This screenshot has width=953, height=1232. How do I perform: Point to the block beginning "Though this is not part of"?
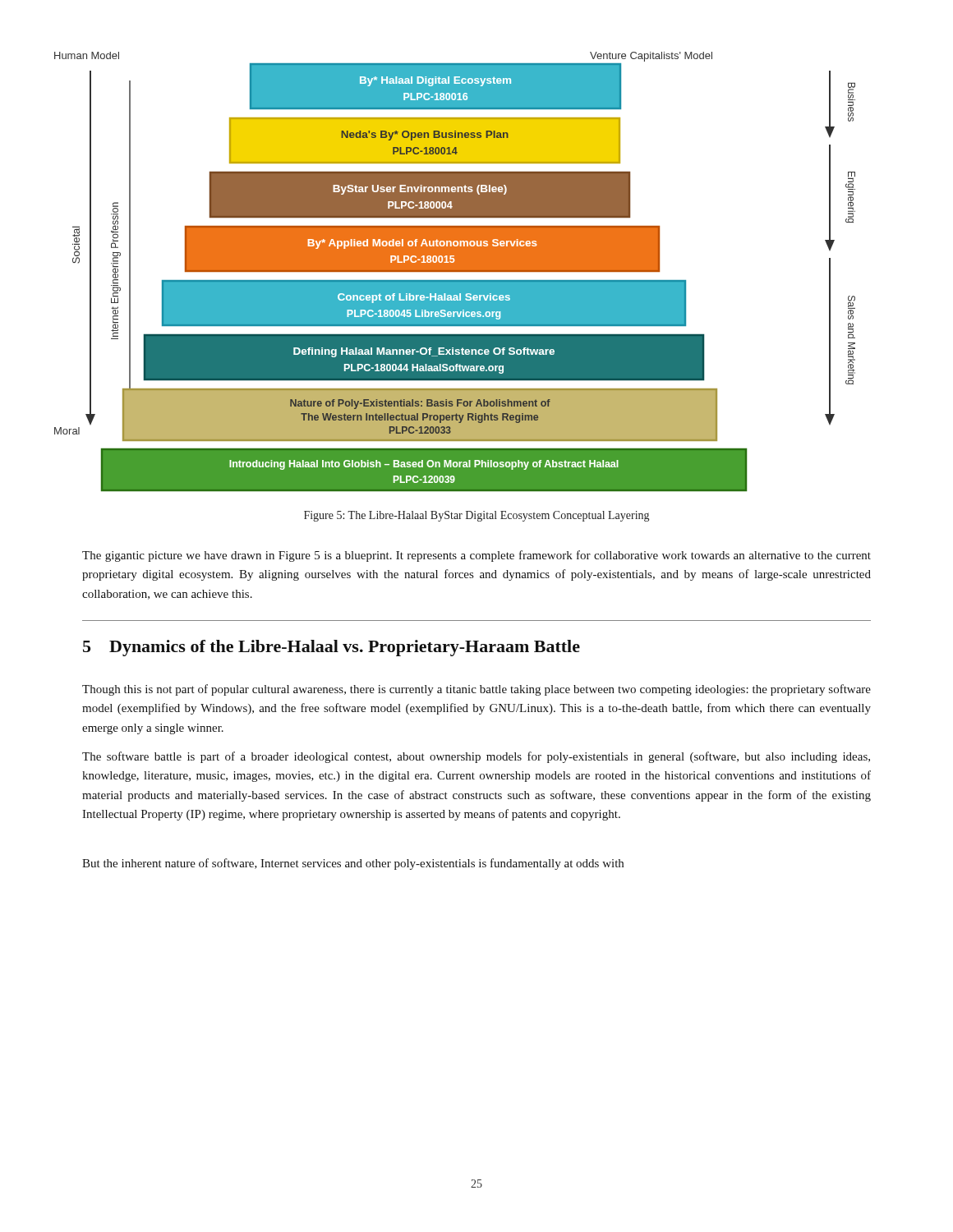pos(476,708)
